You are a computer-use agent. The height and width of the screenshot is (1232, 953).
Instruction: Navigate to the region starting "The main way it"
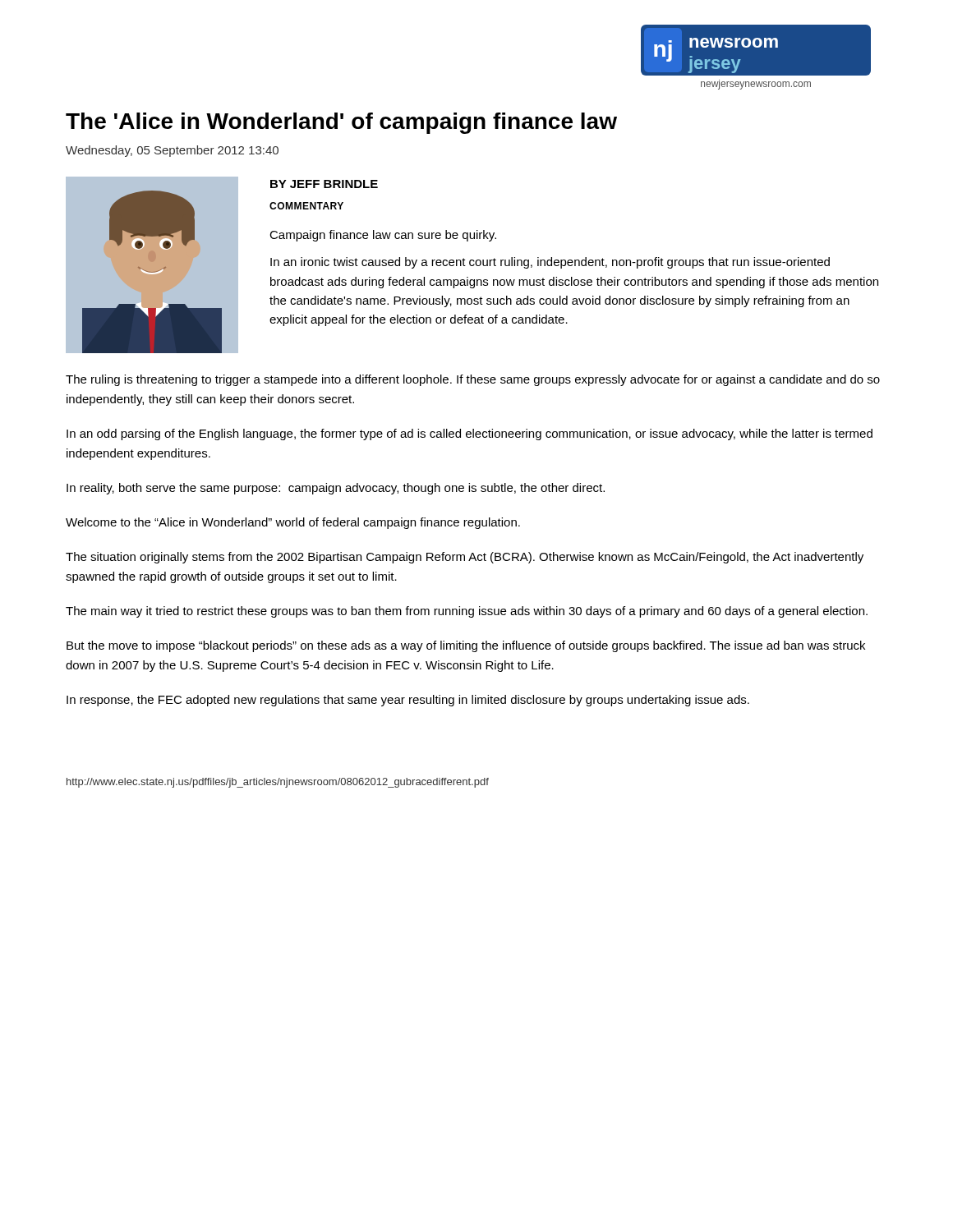click(467, 611)
